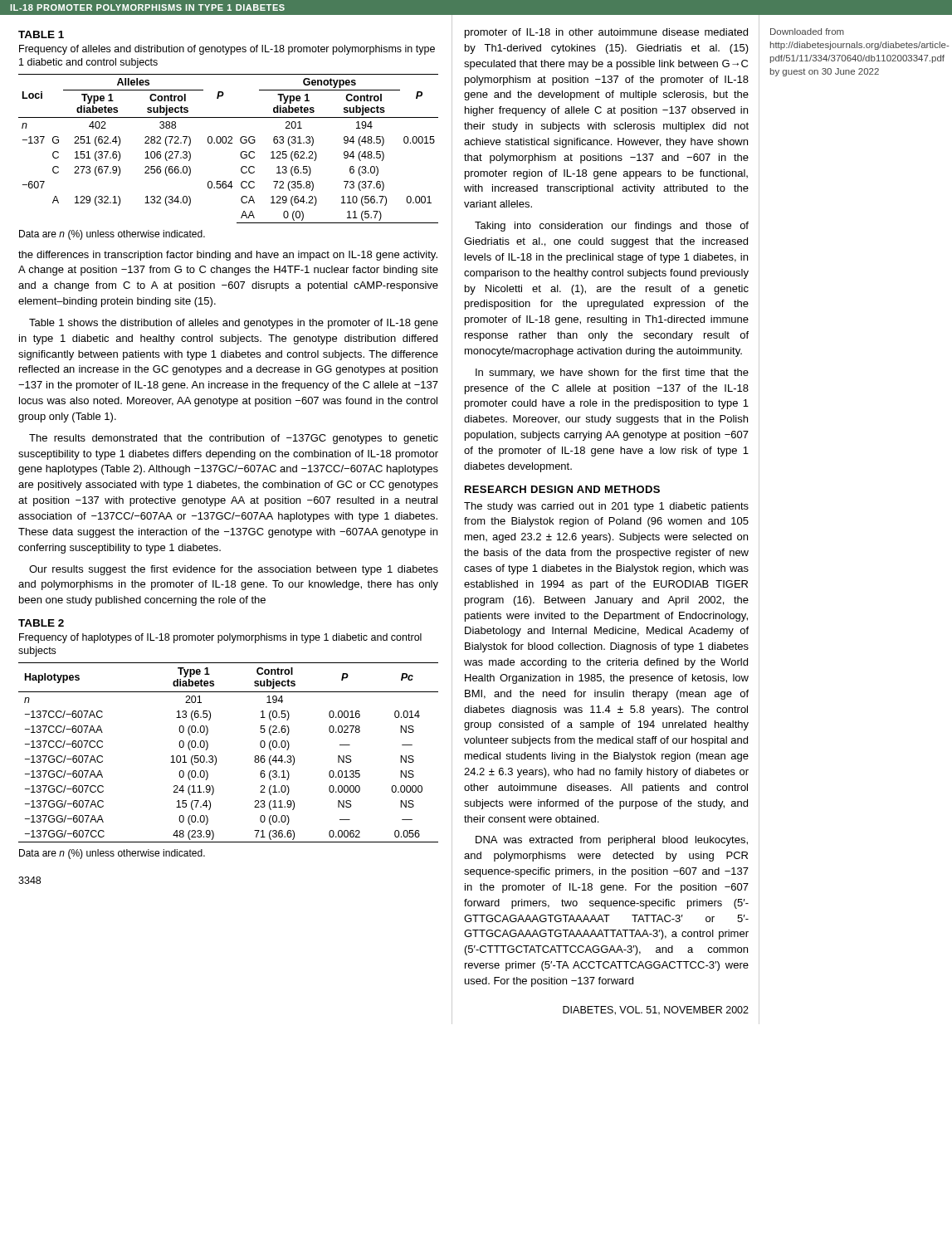
Task: Navigate to the region starting "Frequency of alleles and distribution of genotypes"
Action: (x=227, y=56)
